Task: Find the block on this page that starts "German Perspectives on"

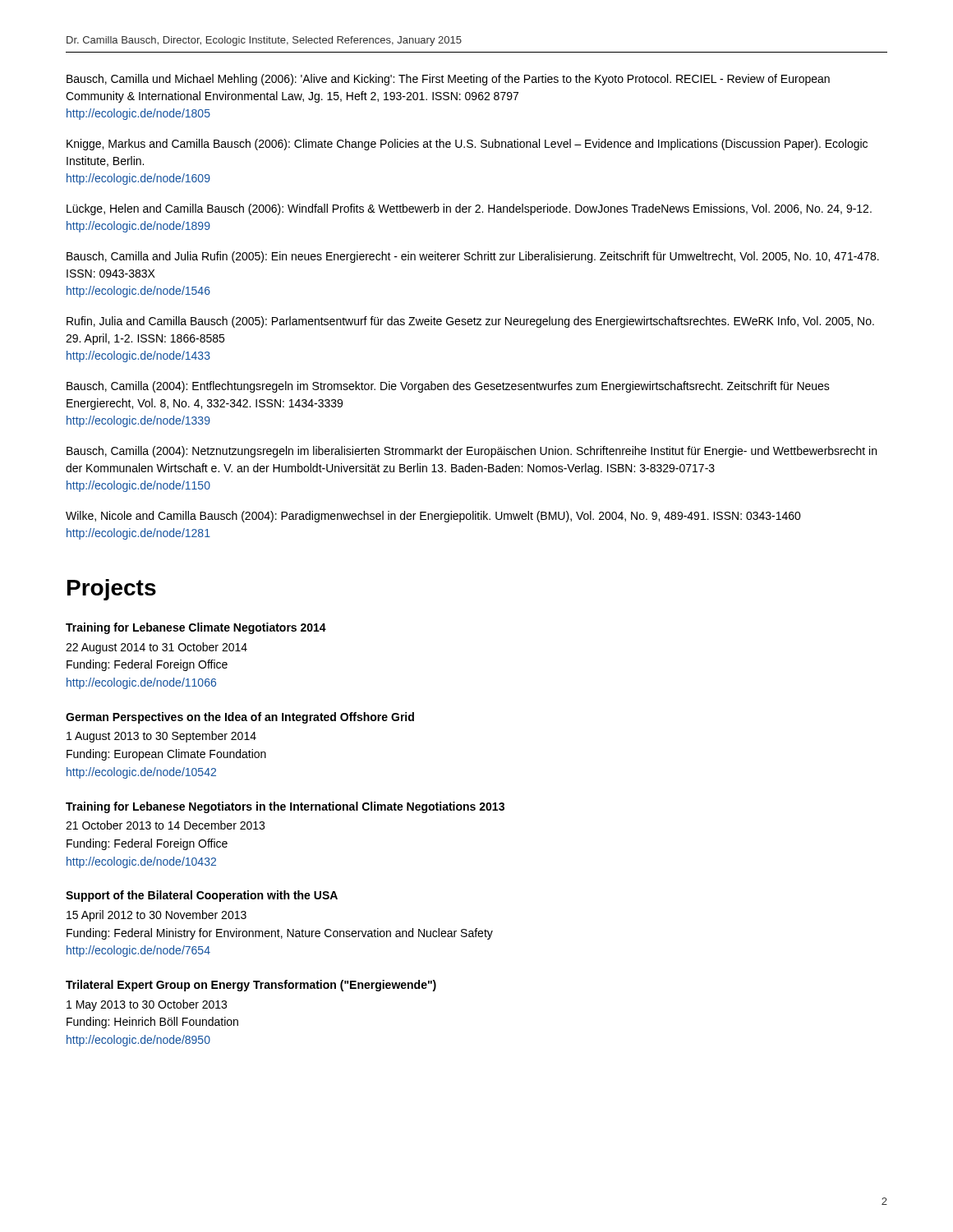Action: [240, 718]
